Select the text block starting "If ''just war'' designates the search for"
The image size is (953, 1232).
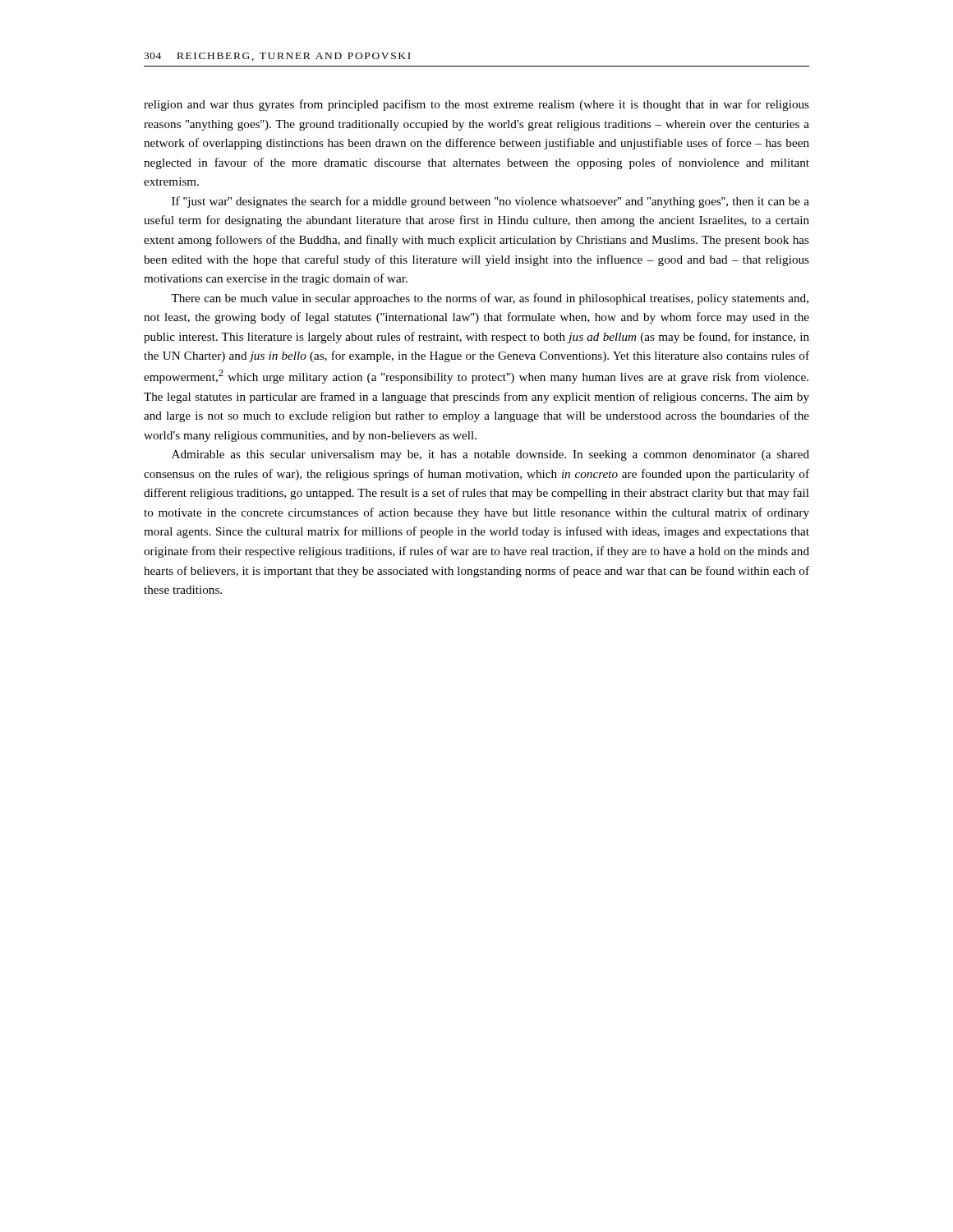tap(476, 240)
